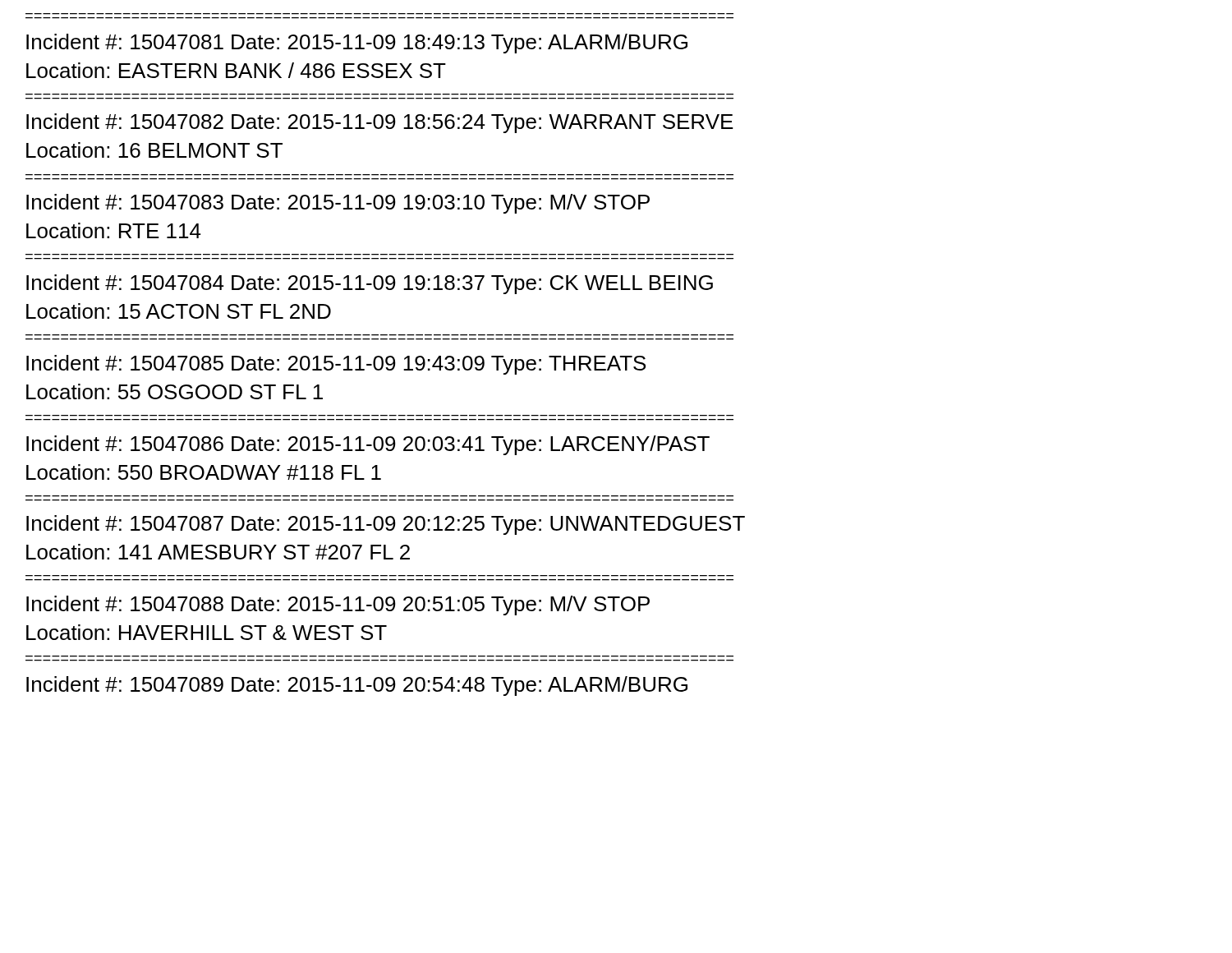Point to the block beginning "Incident #: 15047081"
The height and width of the screenshot is (953, 1232).
616,56
